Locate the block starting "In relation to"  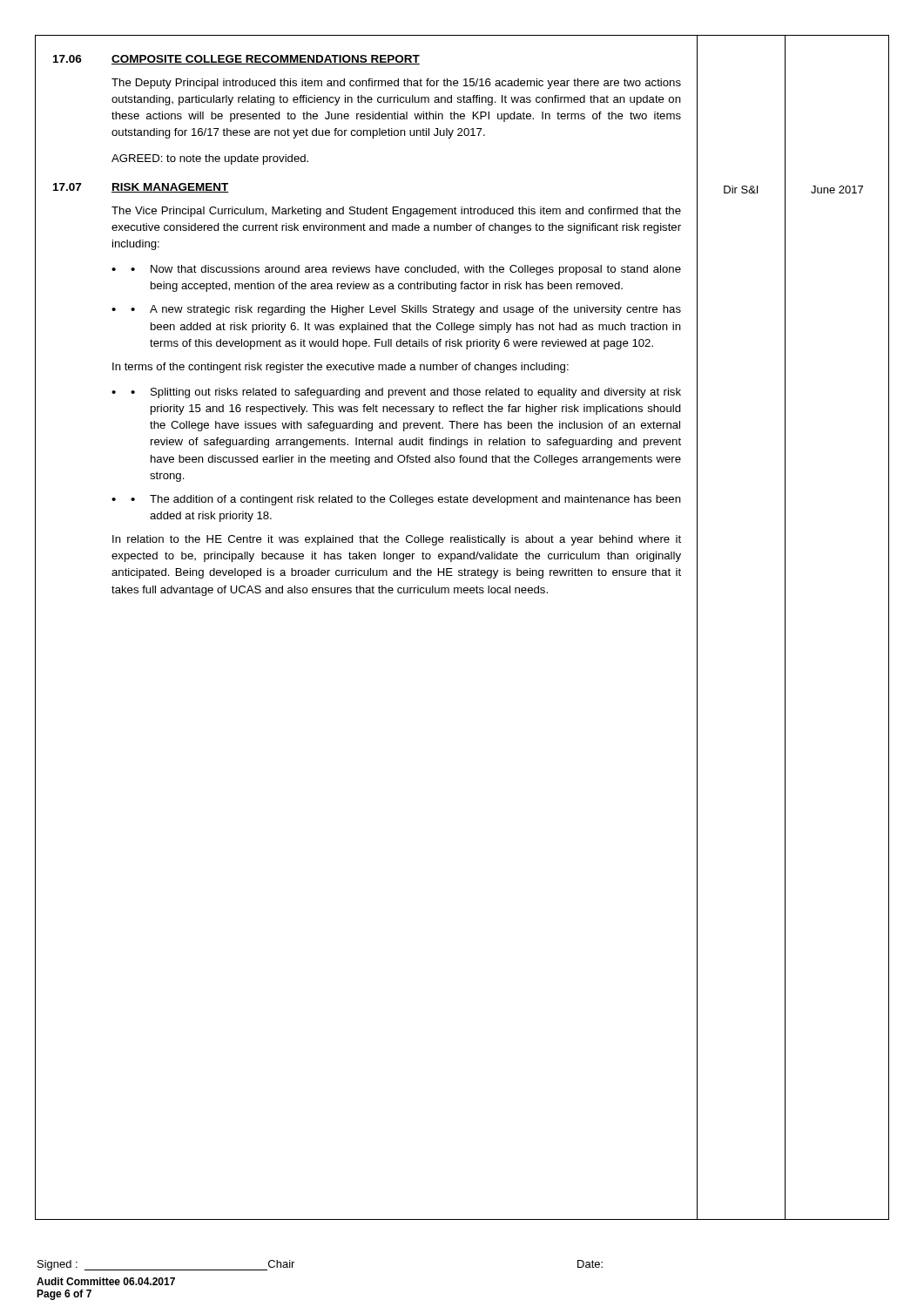click(396, 564)
